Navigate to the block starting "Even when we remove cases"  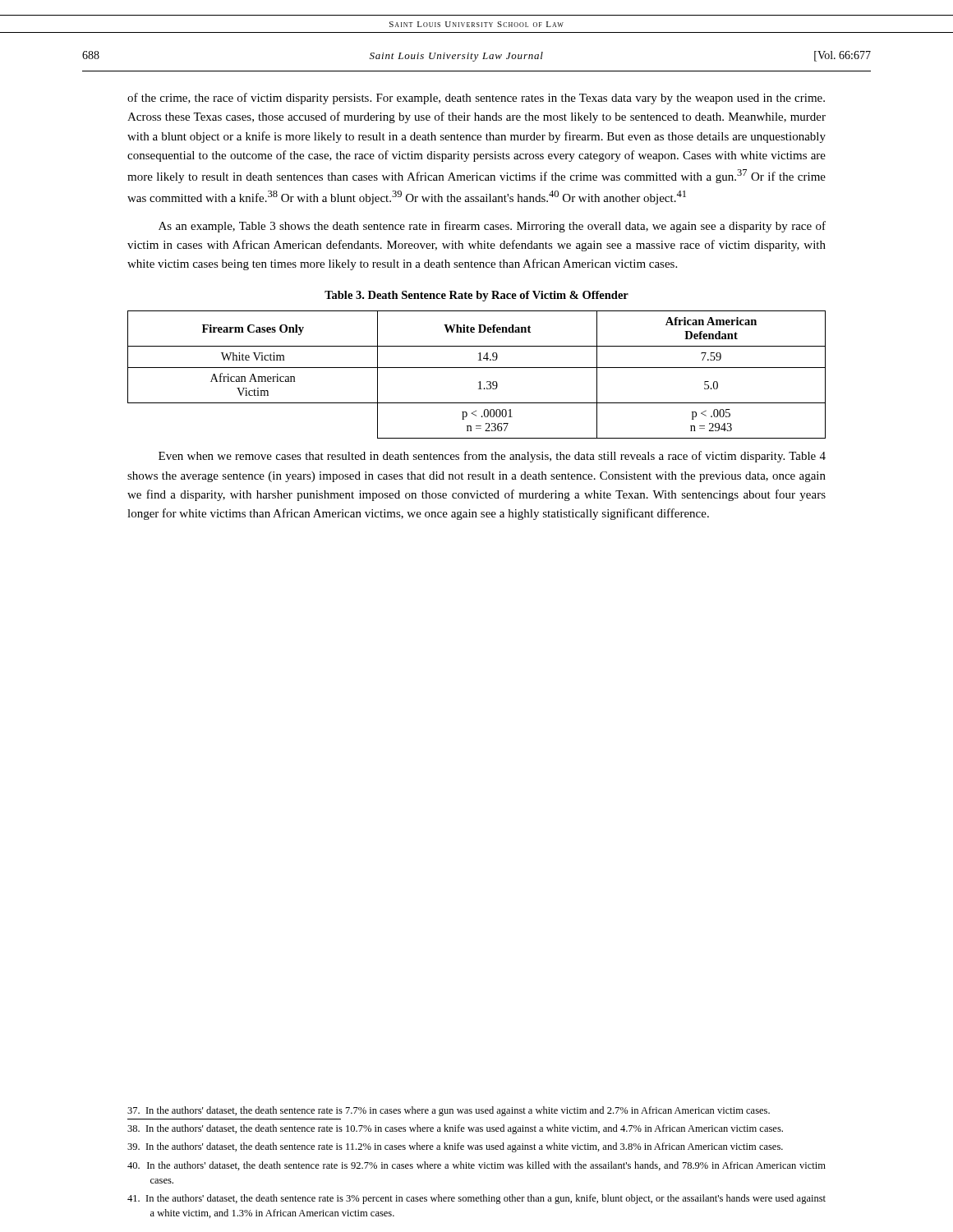point(476,485)
